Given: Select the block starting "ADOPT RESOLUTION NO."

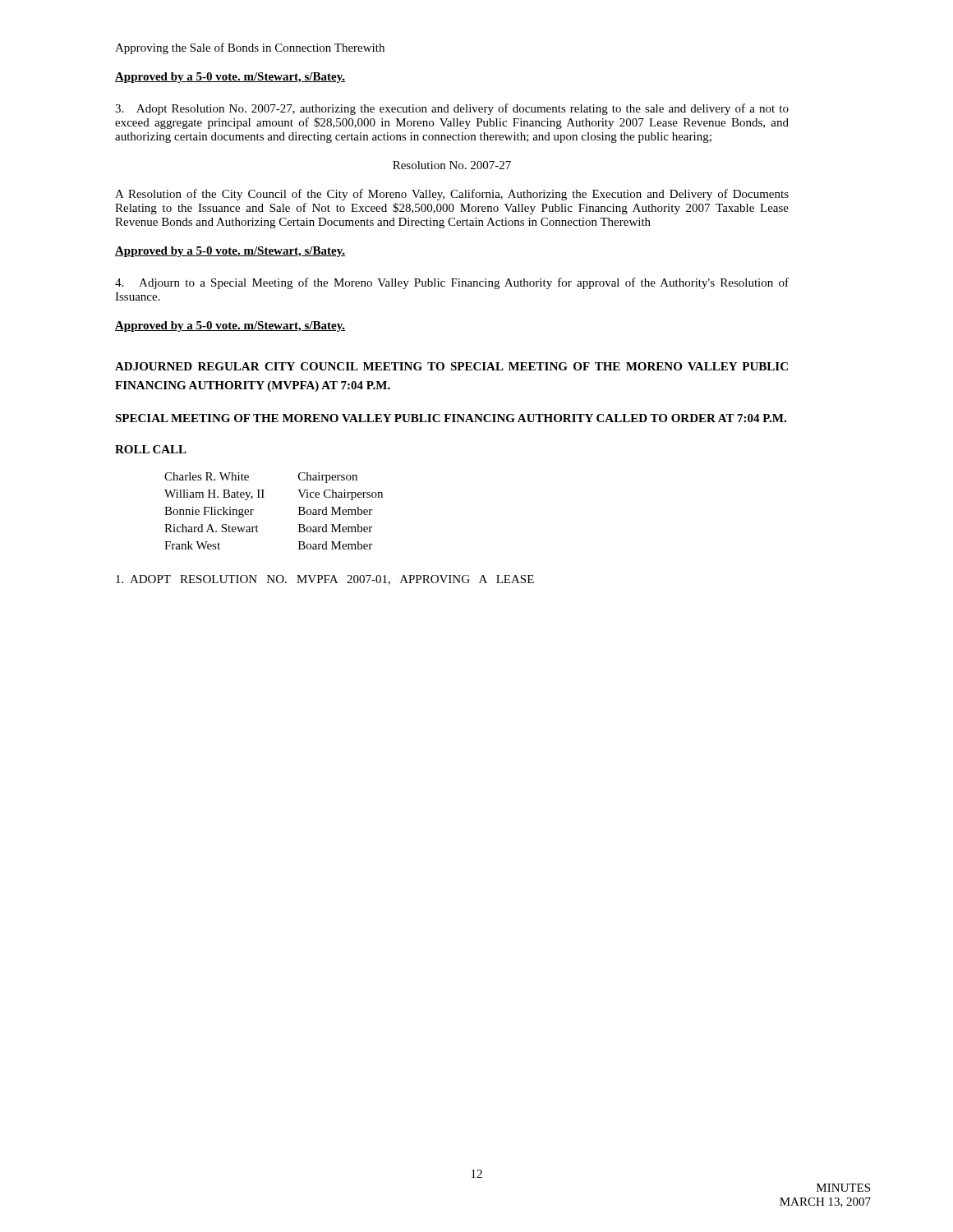Looking at the screenshot, I should 325,579.
